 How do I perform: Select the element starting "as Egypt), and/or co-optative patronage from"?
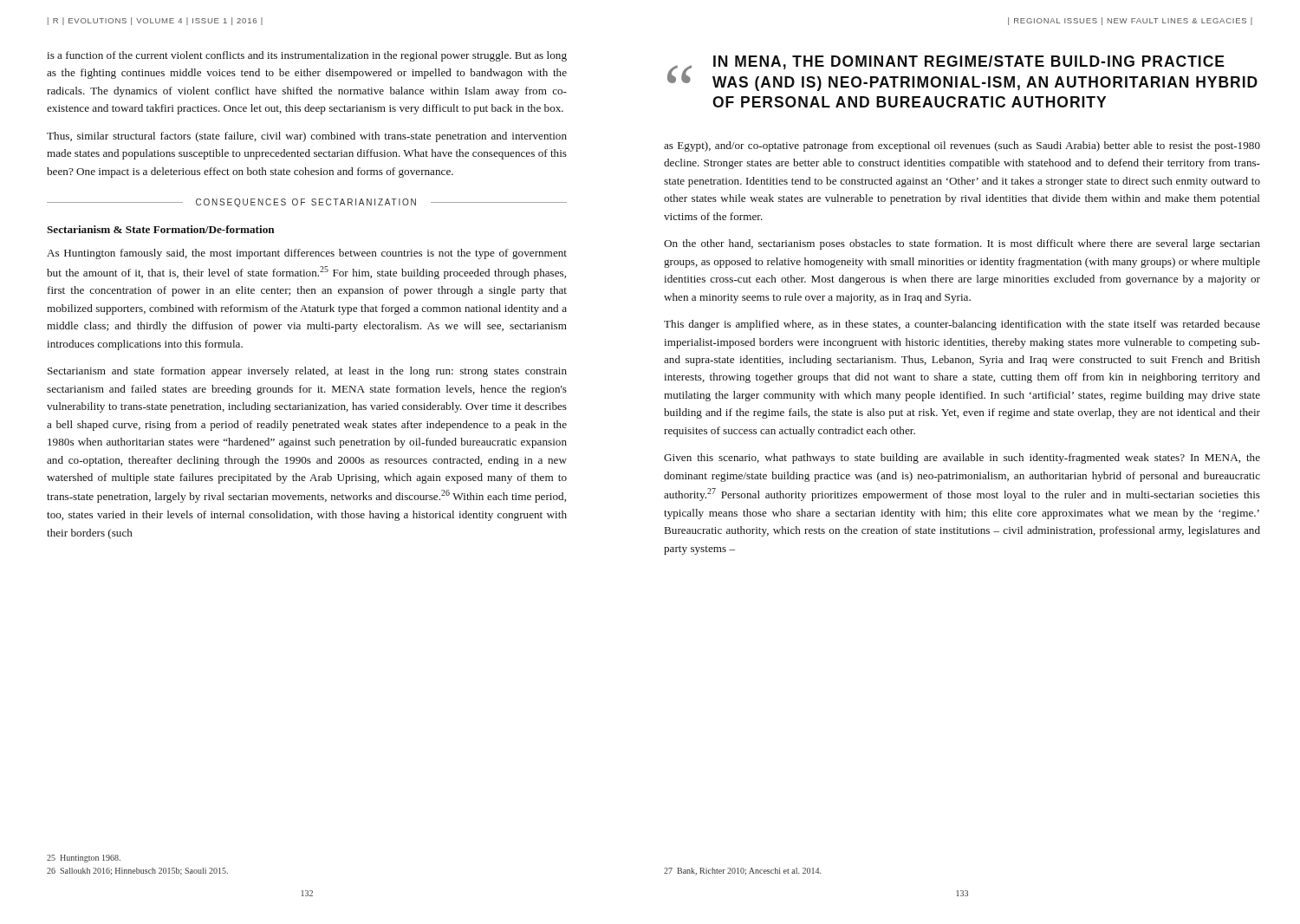pyautogui.click(x=962, y=181)
